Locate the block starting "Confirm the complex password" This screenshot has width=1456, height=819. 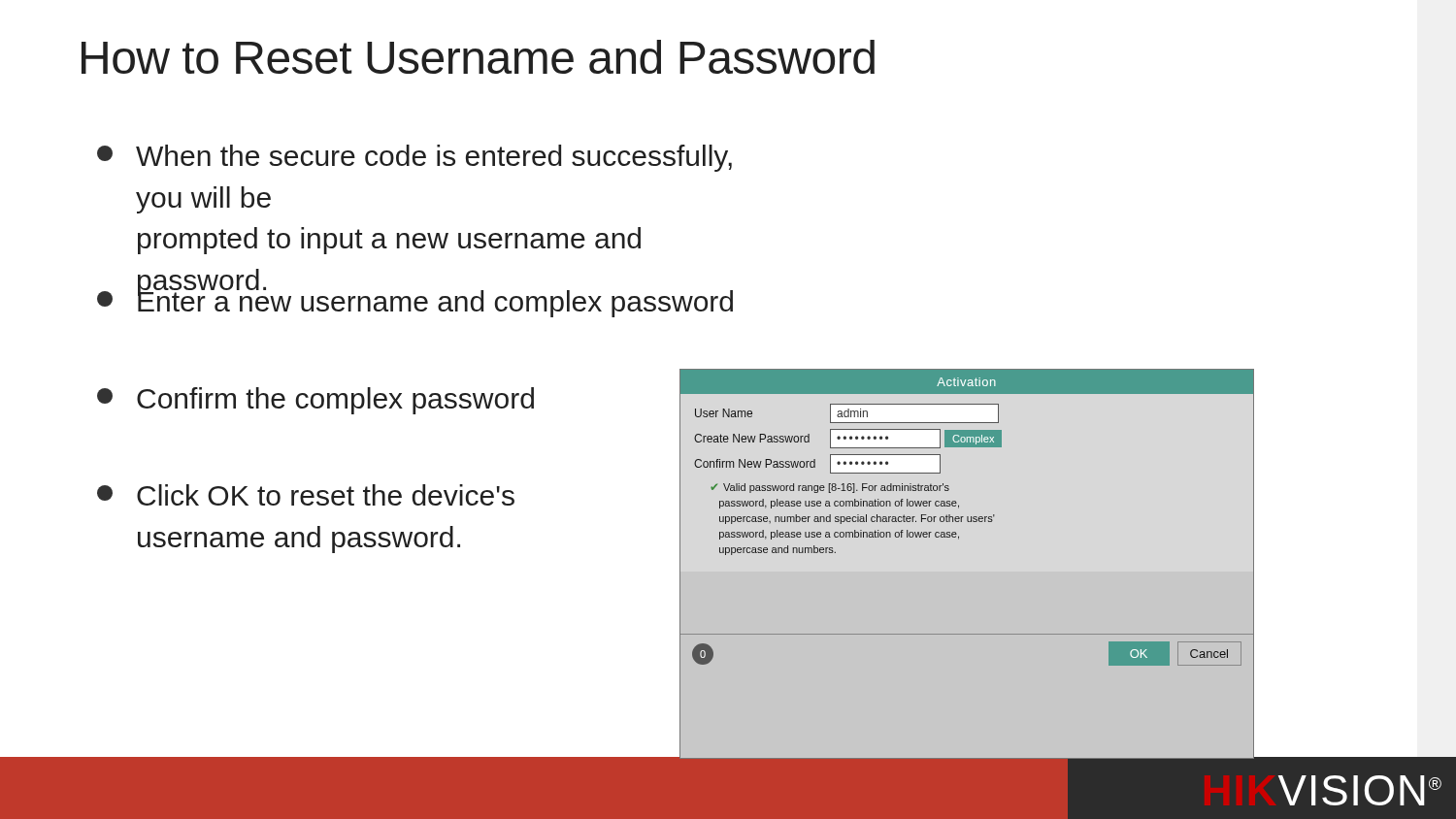click(x=369, y=399)
